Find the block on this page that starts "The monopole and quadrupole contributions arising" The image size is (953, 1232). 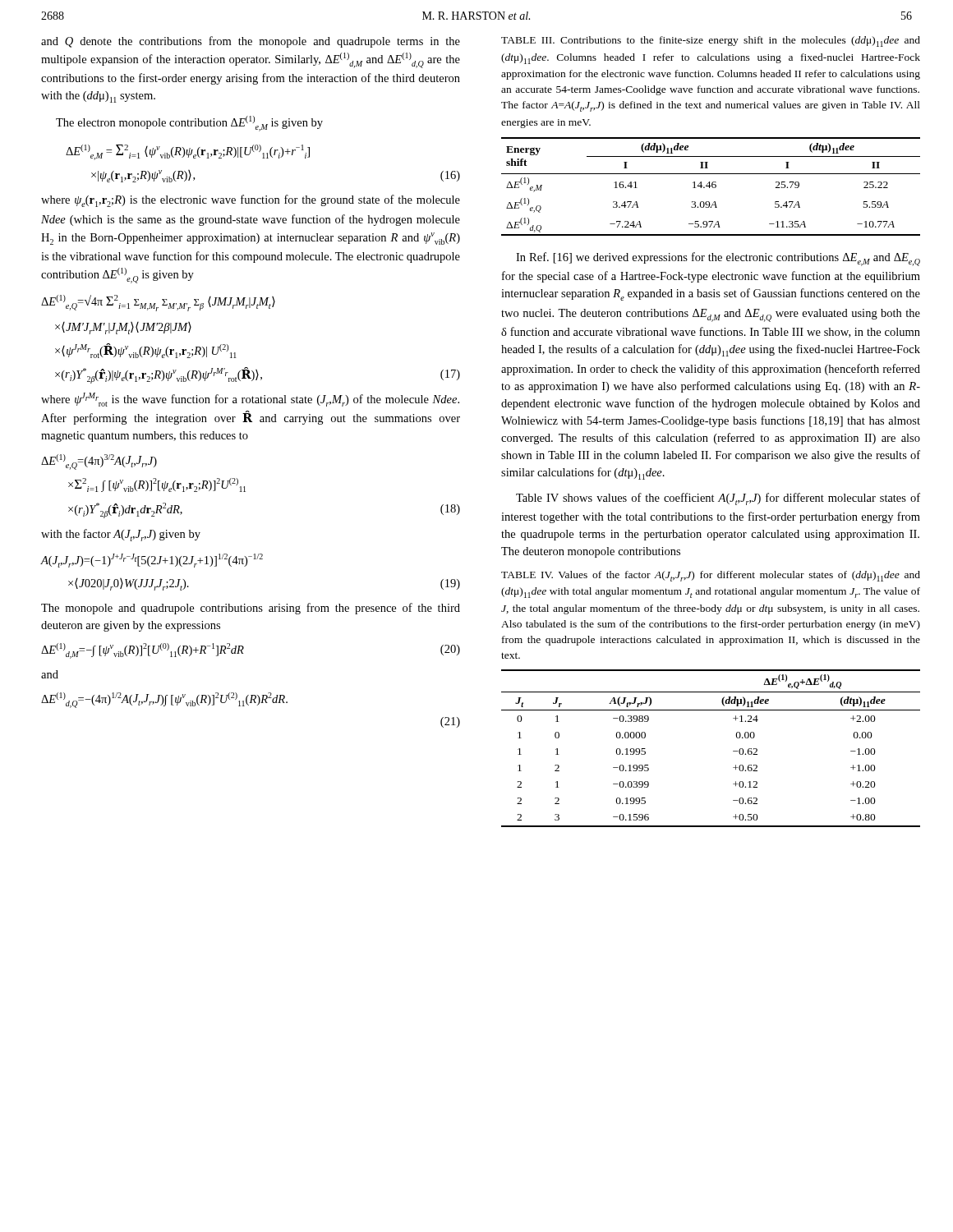click(251, 617)
